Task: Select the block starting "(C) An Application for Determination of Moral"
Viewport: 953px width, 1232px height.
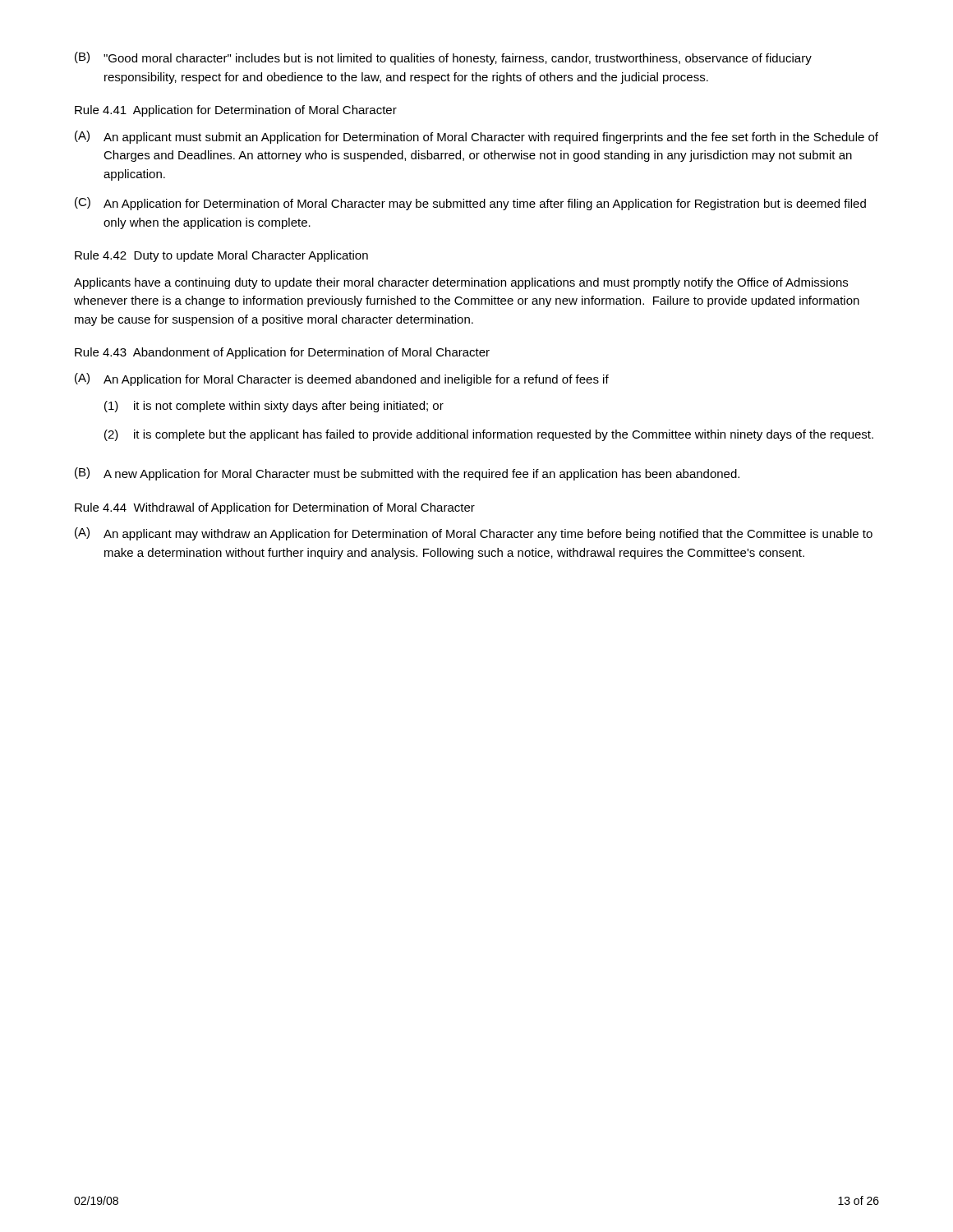Action: (x=476, y=213)
